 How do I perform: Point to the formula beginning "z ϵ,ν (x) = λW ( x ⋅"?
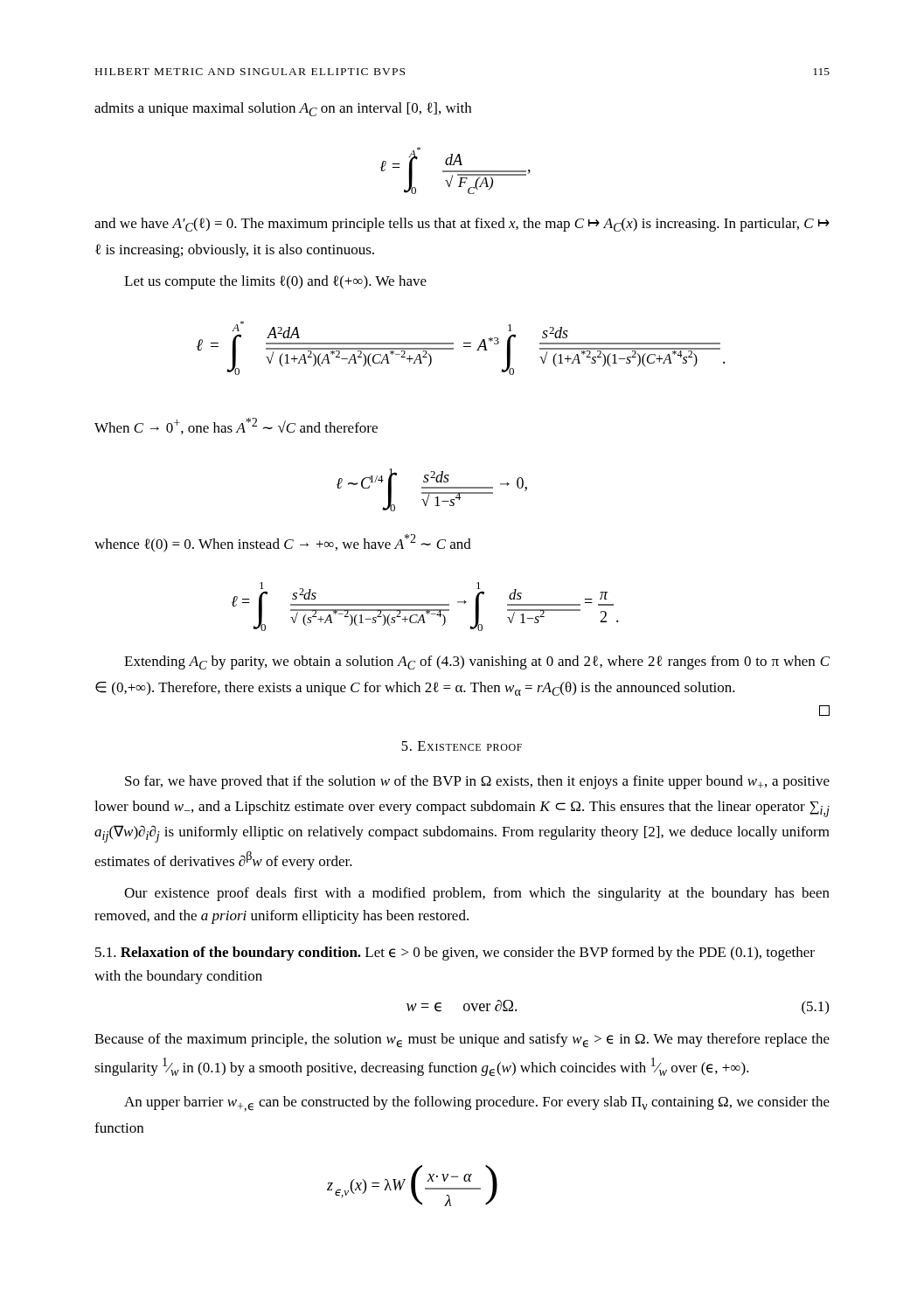[x=462, y=1187]
